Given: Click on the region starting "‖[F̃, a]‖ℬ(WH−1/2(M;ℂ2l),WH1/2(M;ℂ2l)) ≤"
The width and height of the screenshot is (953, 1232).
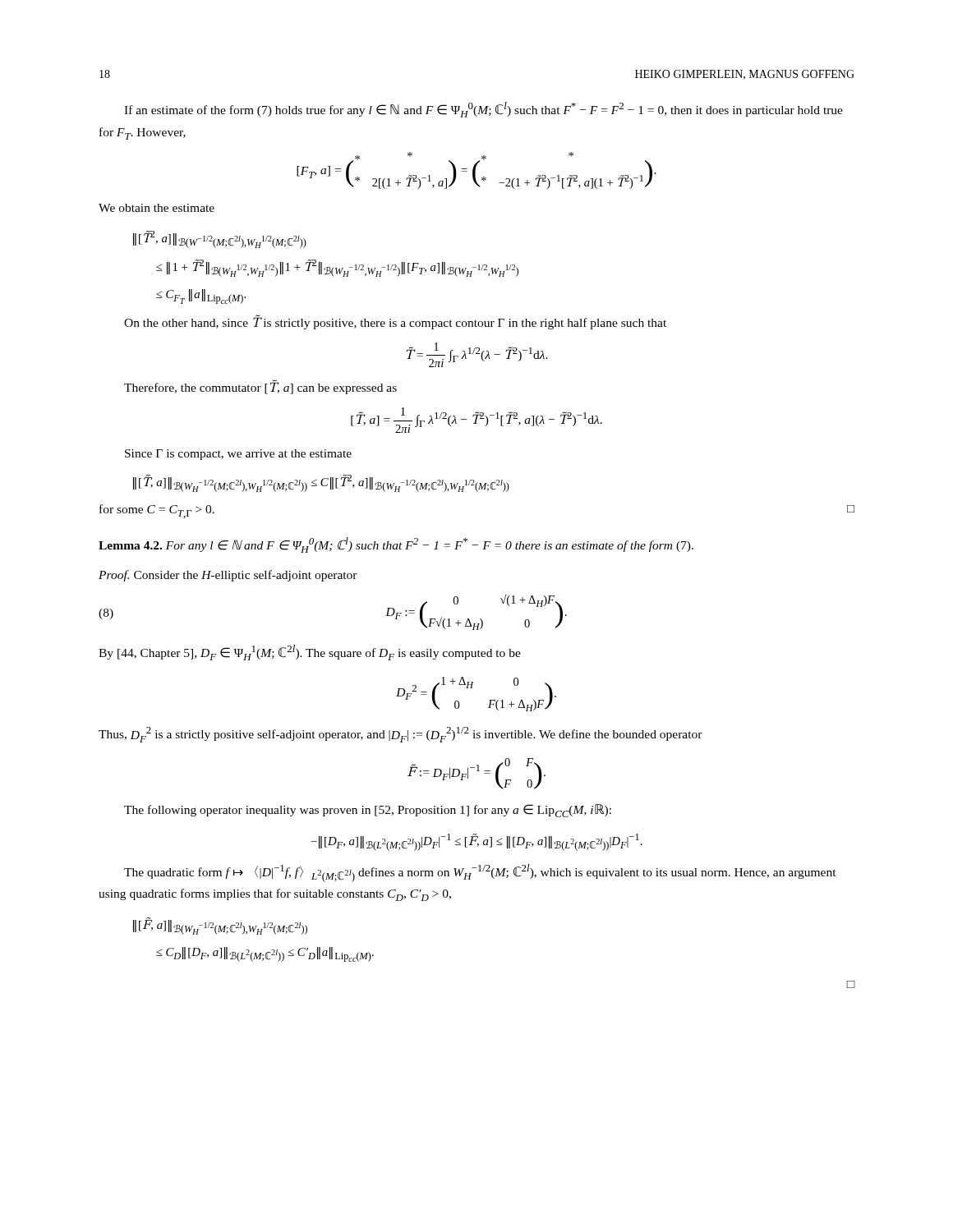Looking at the screenshot, I should [x=220, y=926].
